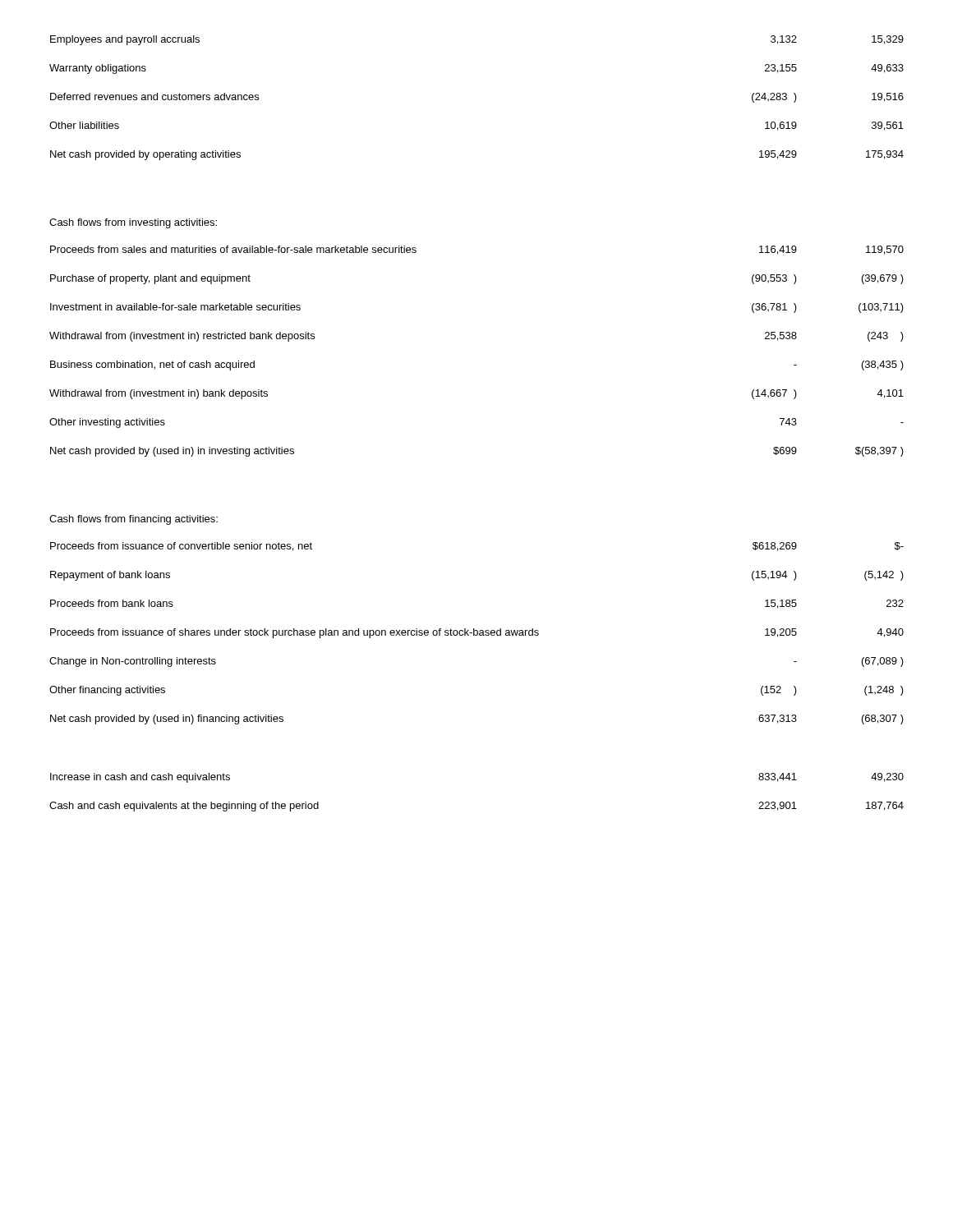The height and width of the screenshot is (1232, 953).
Task: Find the block on this page that starts "Net cash provided by (used in) in"
Action: (173, 451)
